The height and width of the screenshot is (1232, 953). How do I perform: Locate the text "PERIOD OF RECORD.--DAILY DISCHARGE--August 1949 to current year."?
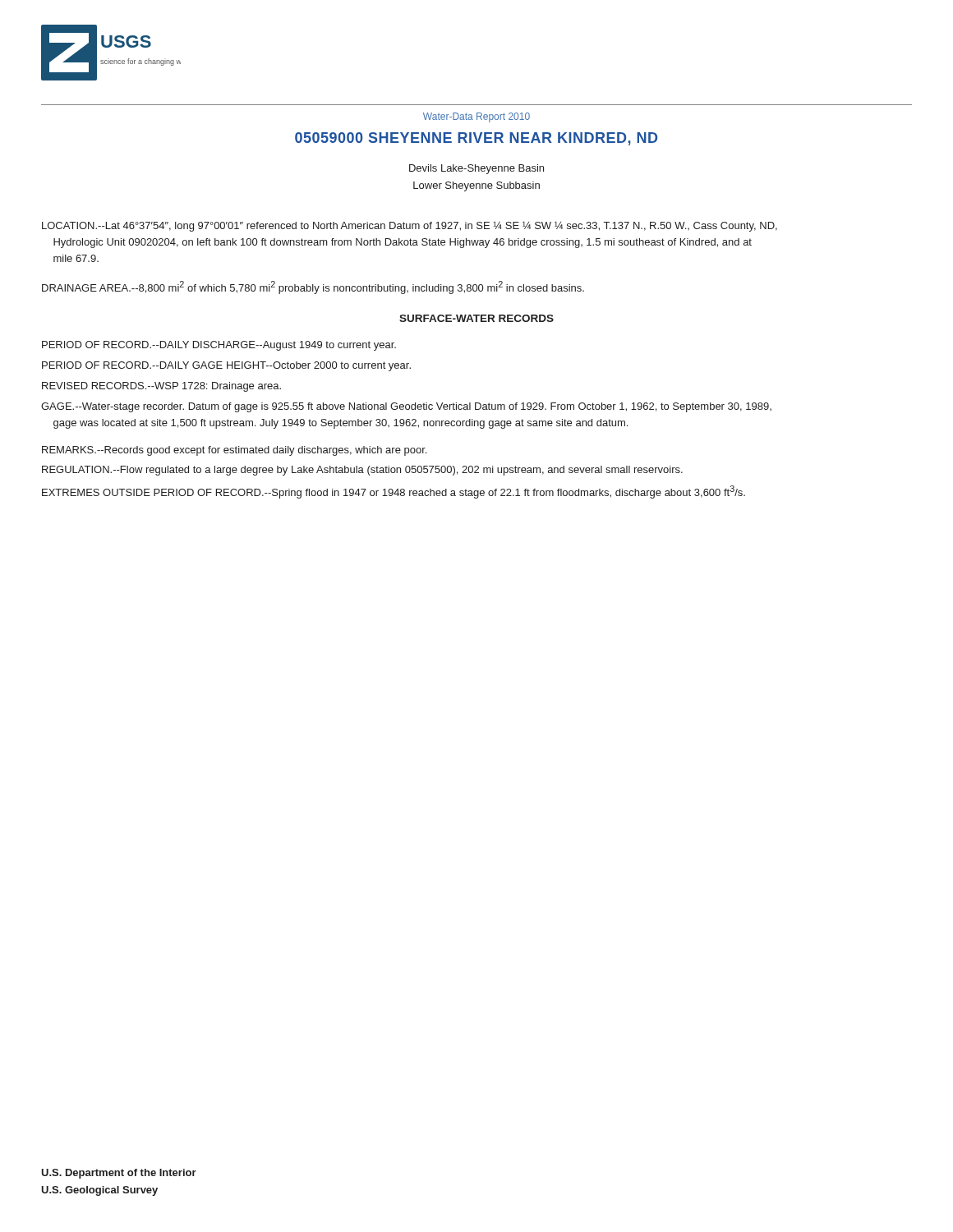coord(219,345)
